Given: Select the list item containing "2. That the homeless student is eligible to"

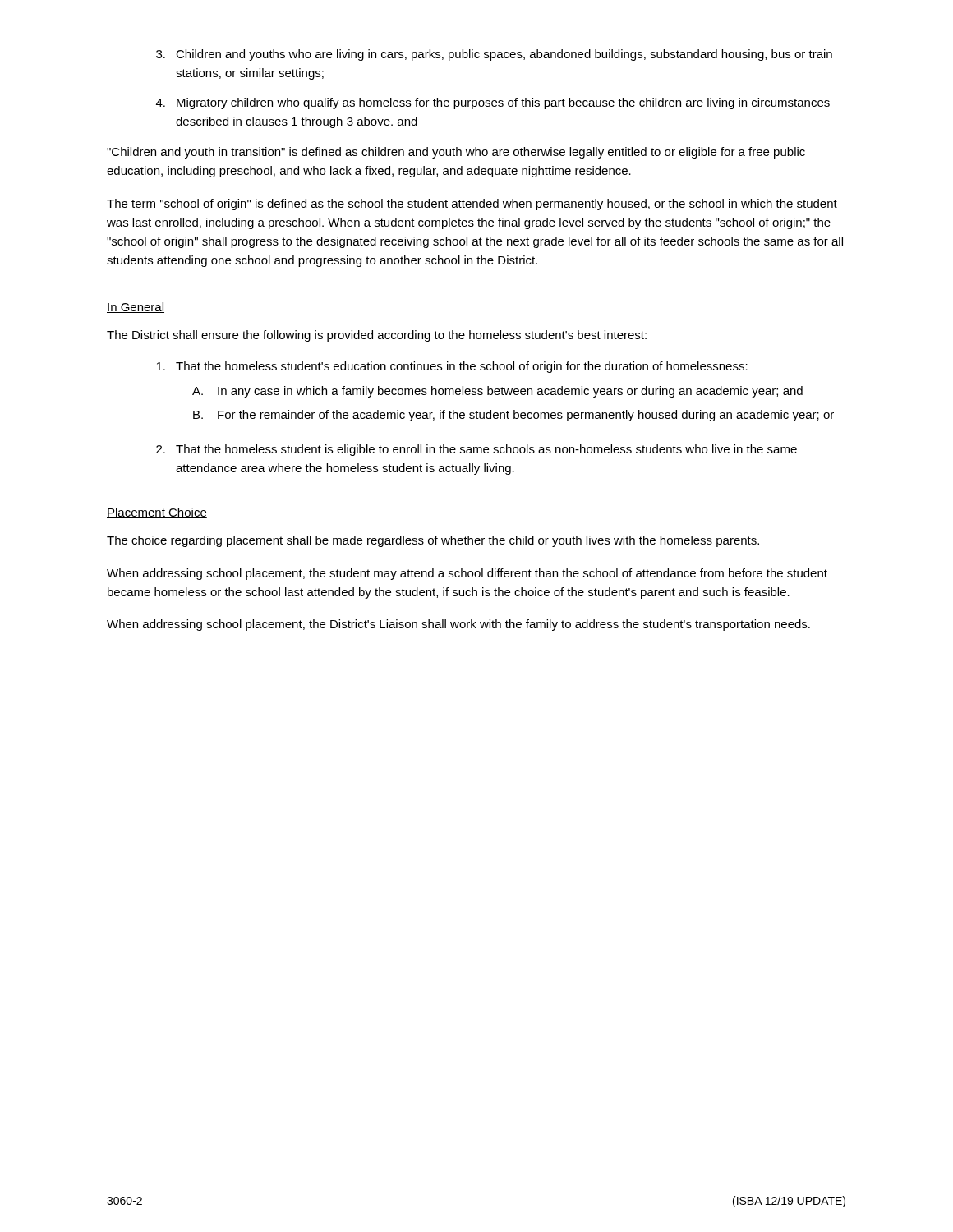Looking at the screenshot, I should [x=493, y=459].
